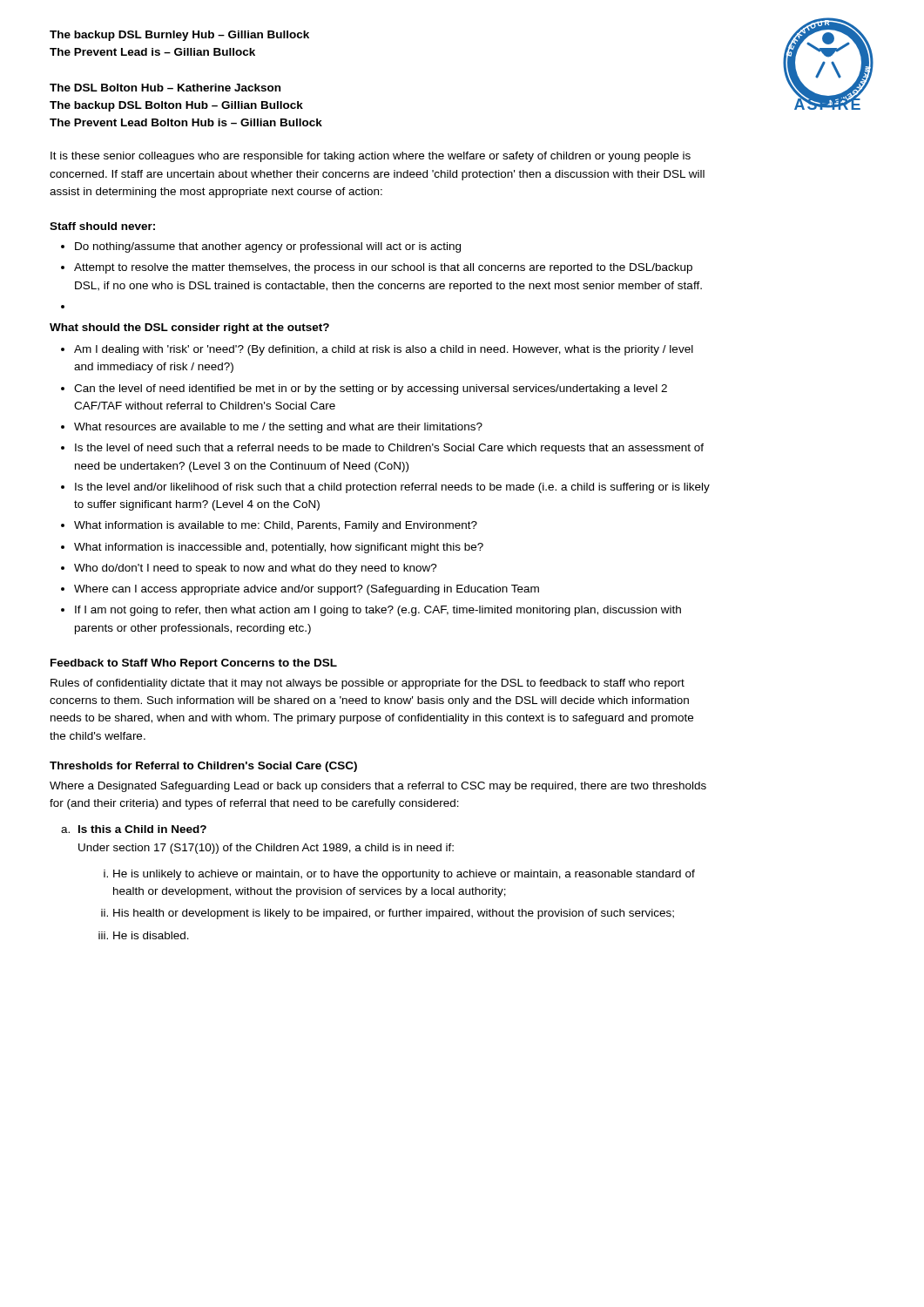Locate the block of text that opens with "The DSL Bolton Hub – Katherine Jackson The"

(165, 88)
